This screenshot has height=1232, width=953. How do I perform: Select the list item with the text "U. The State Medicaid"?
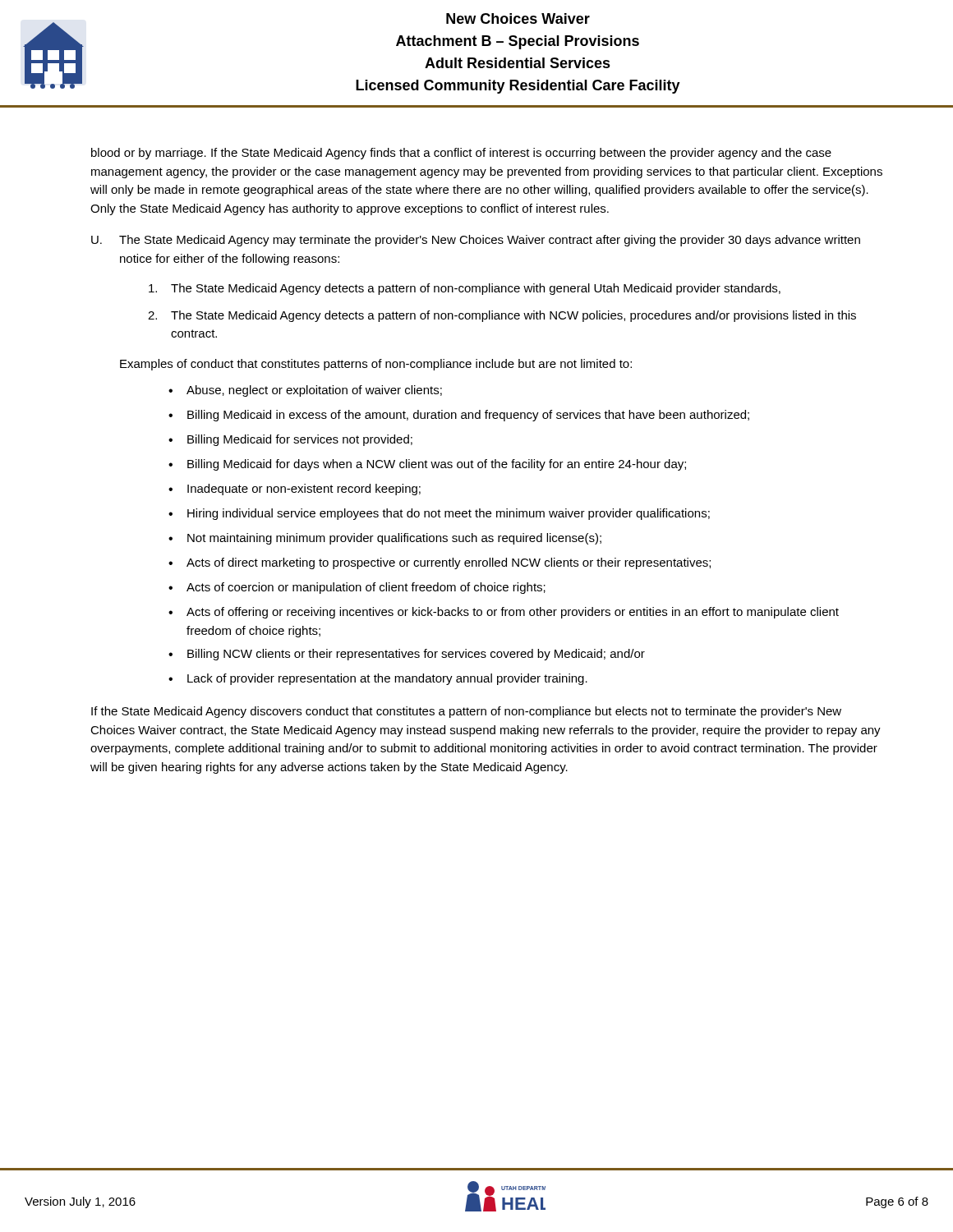[x=489, y=249]
